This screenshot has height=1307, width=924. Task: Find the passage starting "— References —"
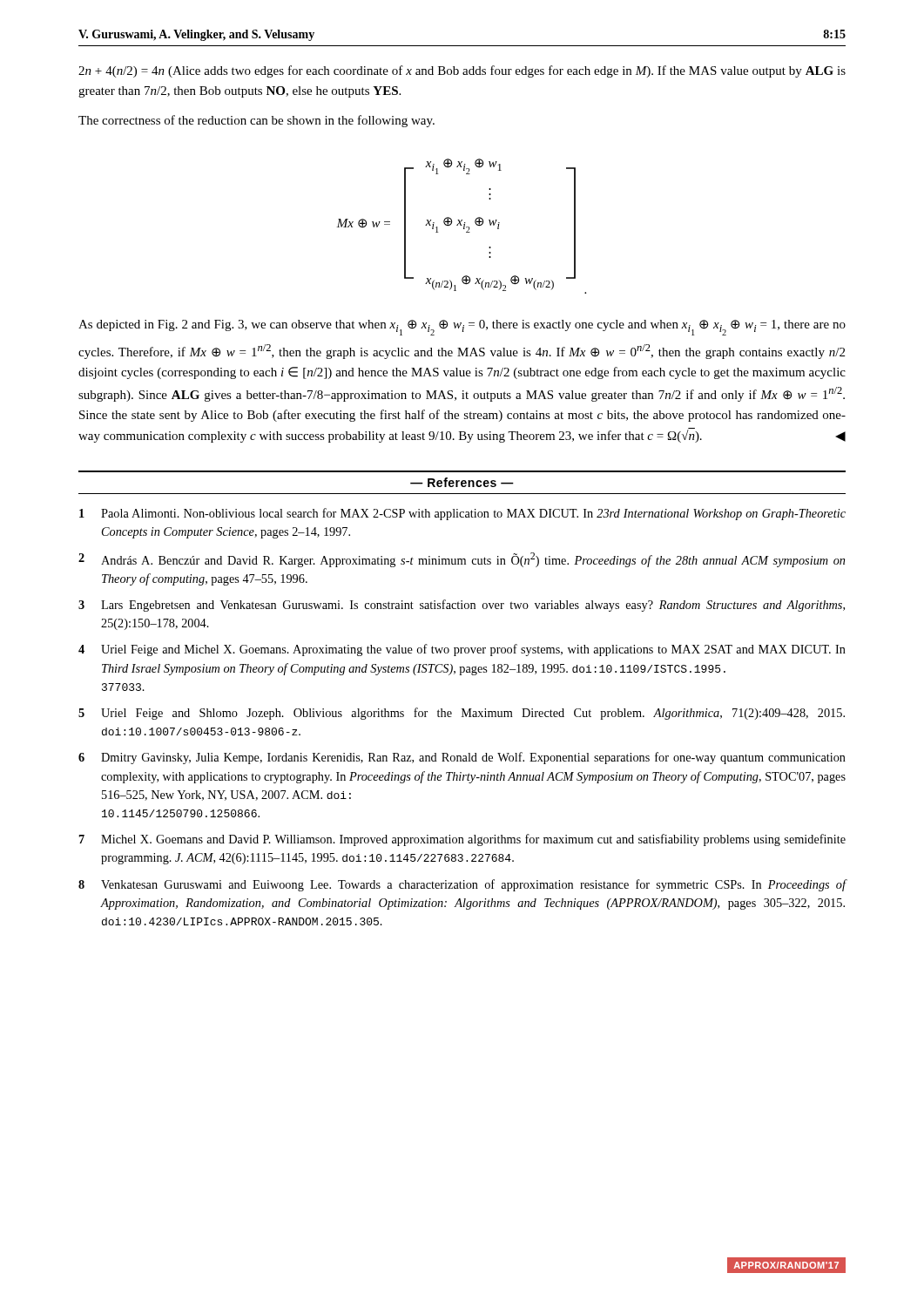[x=462, y=482]
